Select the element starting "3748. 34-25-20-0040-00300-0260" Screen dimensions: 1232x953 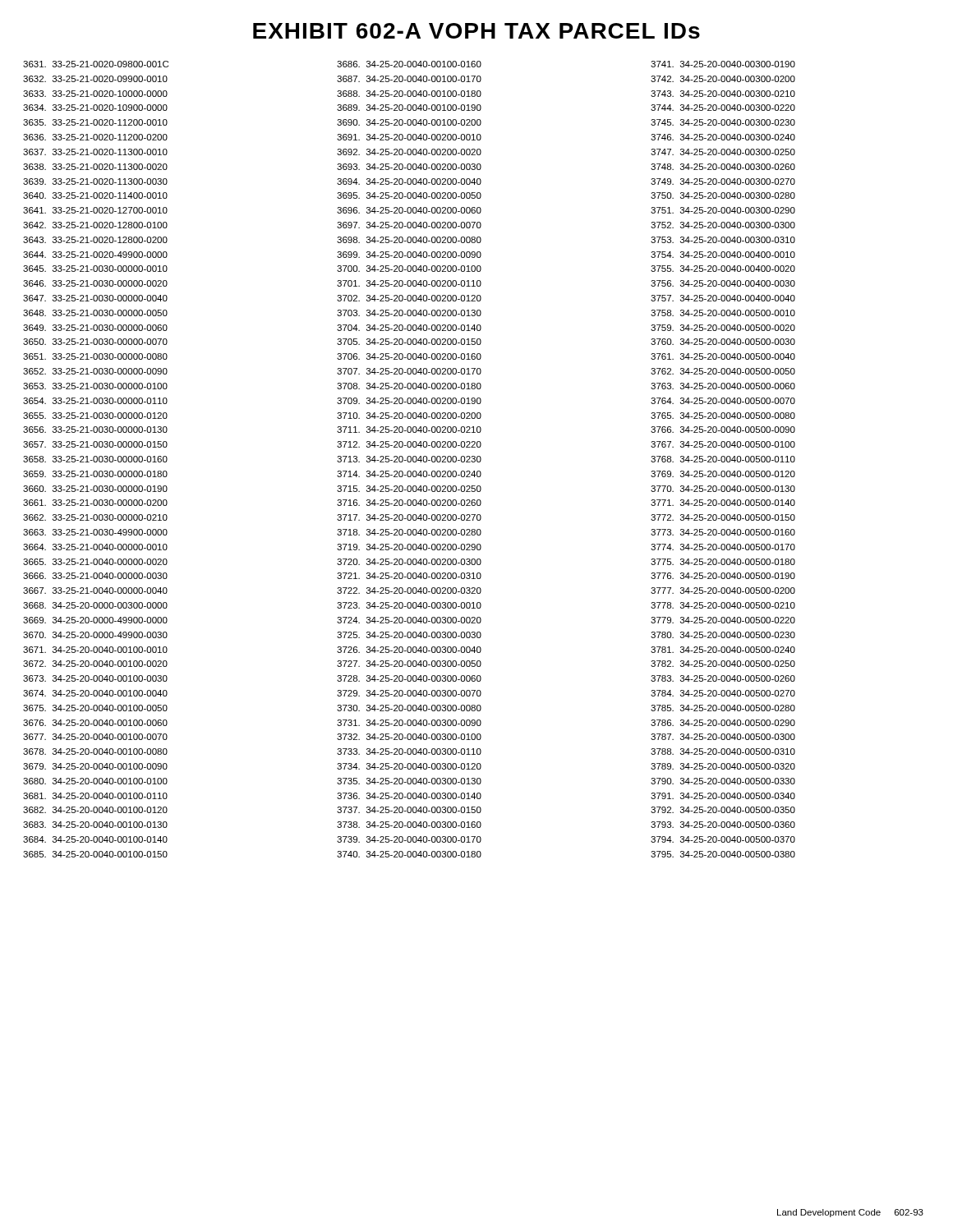point(723,166)
